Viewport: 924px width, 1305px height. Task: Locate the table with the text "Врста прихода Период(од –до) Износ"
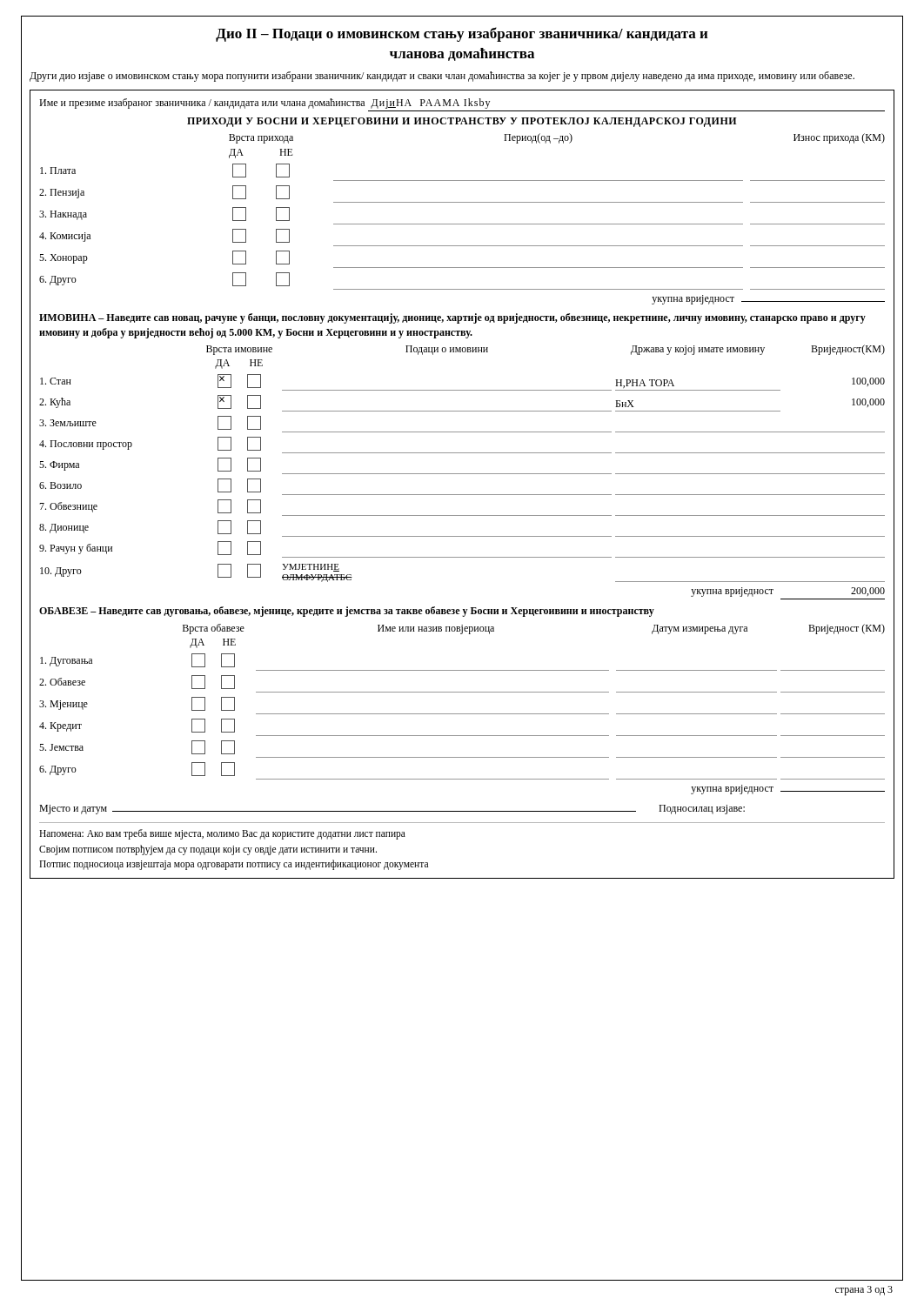[x=462, y=218]
